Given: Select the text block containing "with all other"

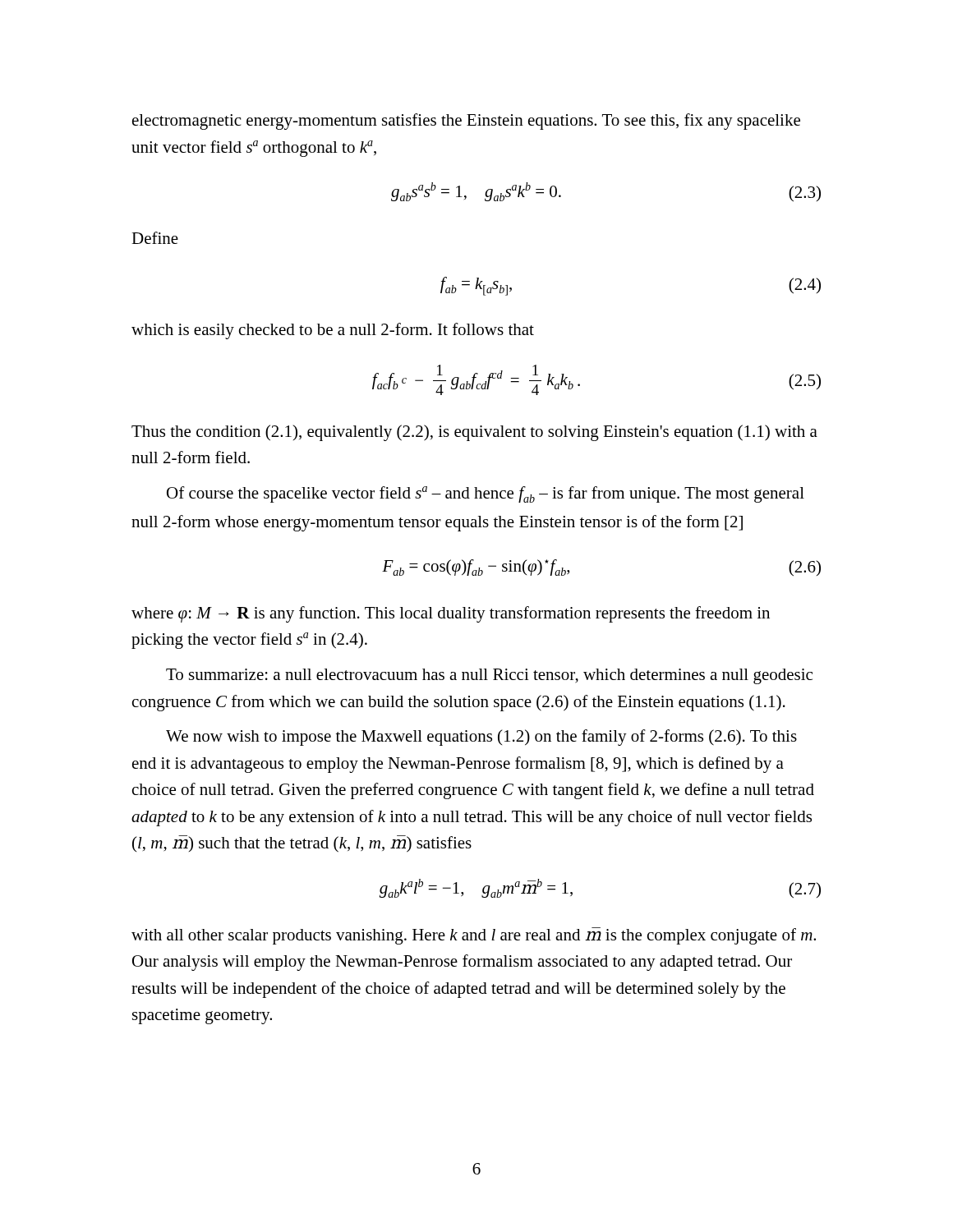Looking at the screenshot, I should pos(474,975).
